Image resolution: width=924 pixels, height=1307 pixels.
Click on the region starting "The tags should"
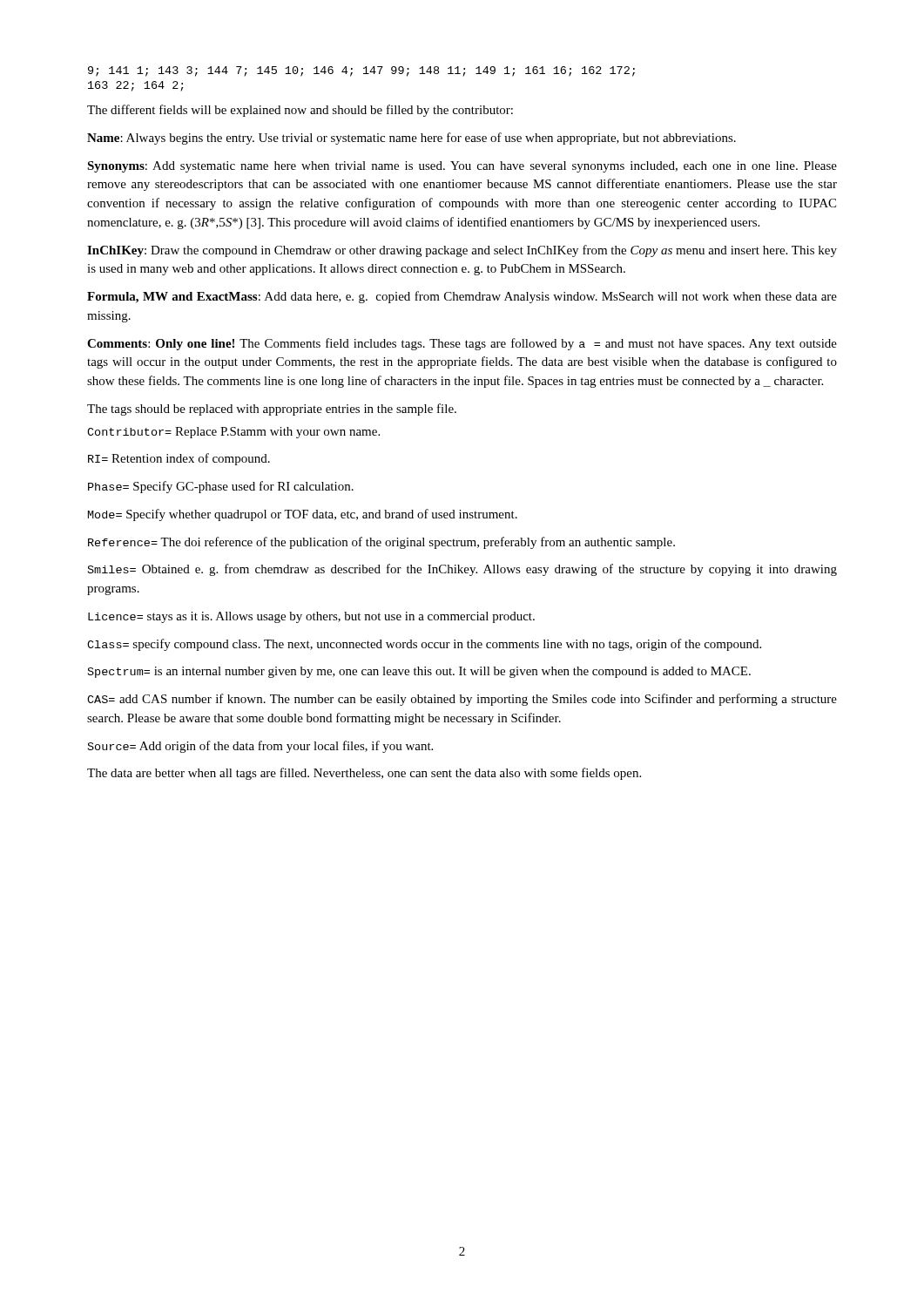pos(272,408)
